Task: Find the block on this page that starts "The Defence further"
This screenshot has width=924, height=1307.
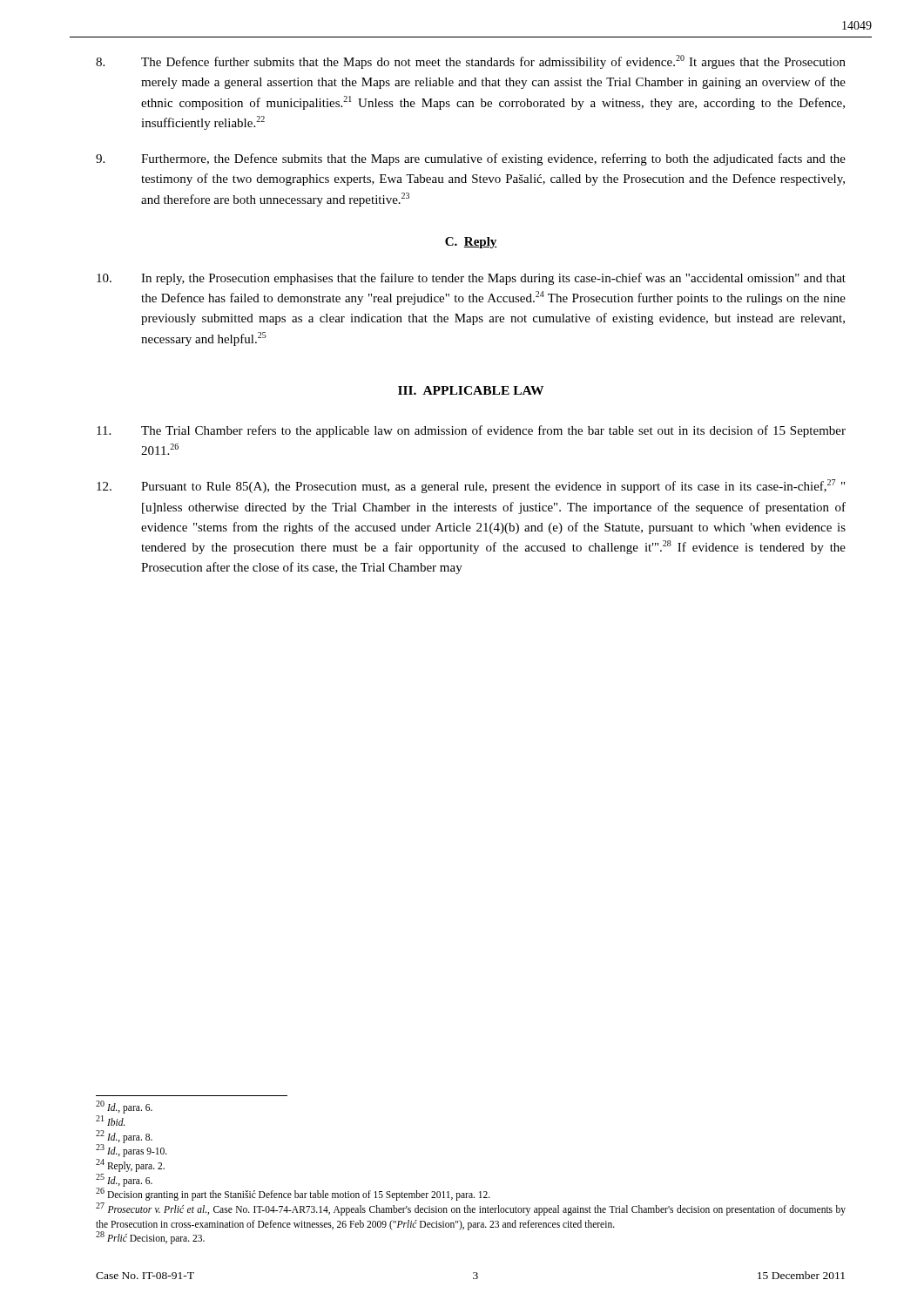Action: (471, 93)
